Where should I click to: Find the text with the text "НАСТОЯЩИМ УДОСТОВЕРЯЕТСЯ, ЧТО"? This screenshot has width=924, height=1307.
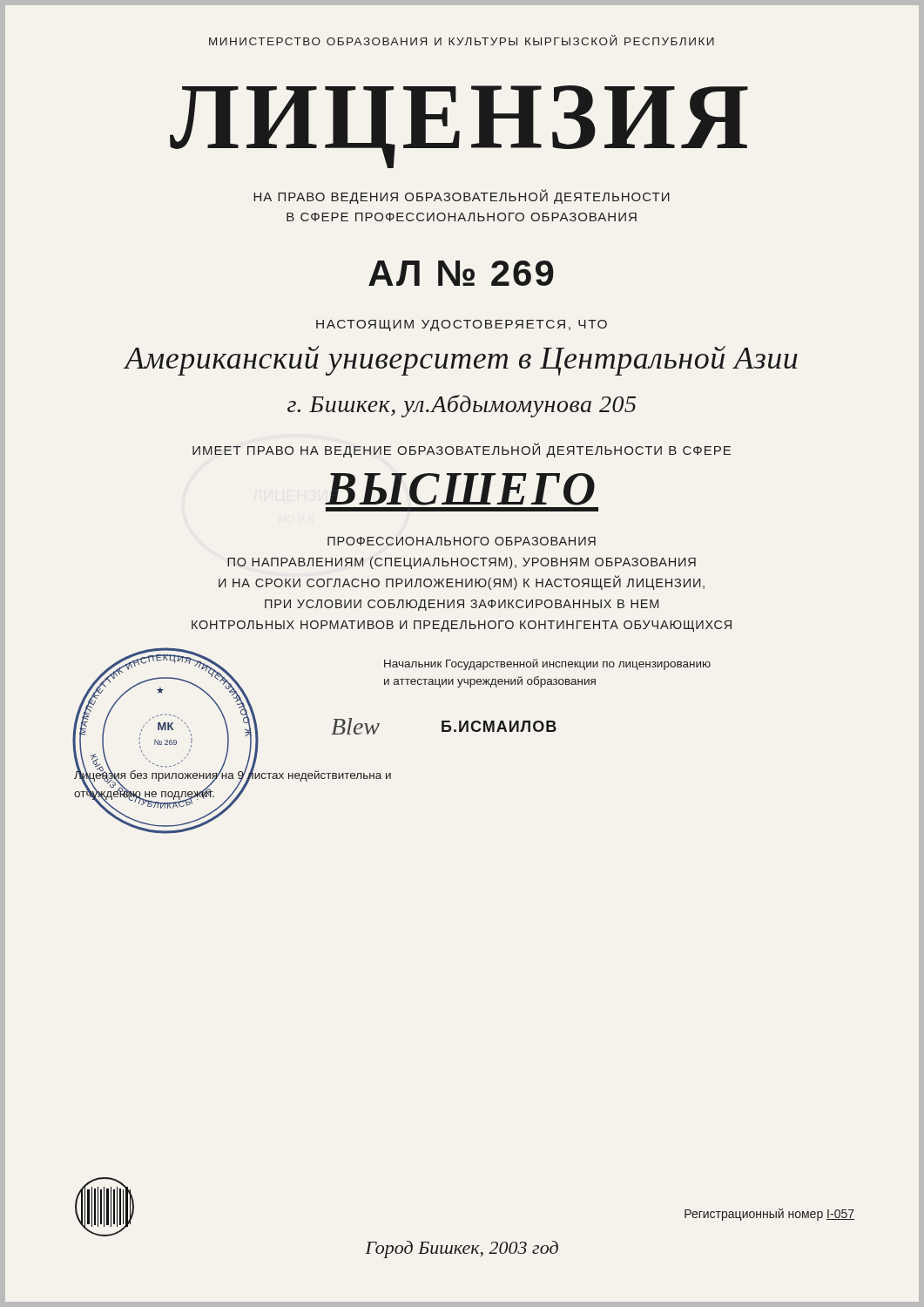click(462, 324)
